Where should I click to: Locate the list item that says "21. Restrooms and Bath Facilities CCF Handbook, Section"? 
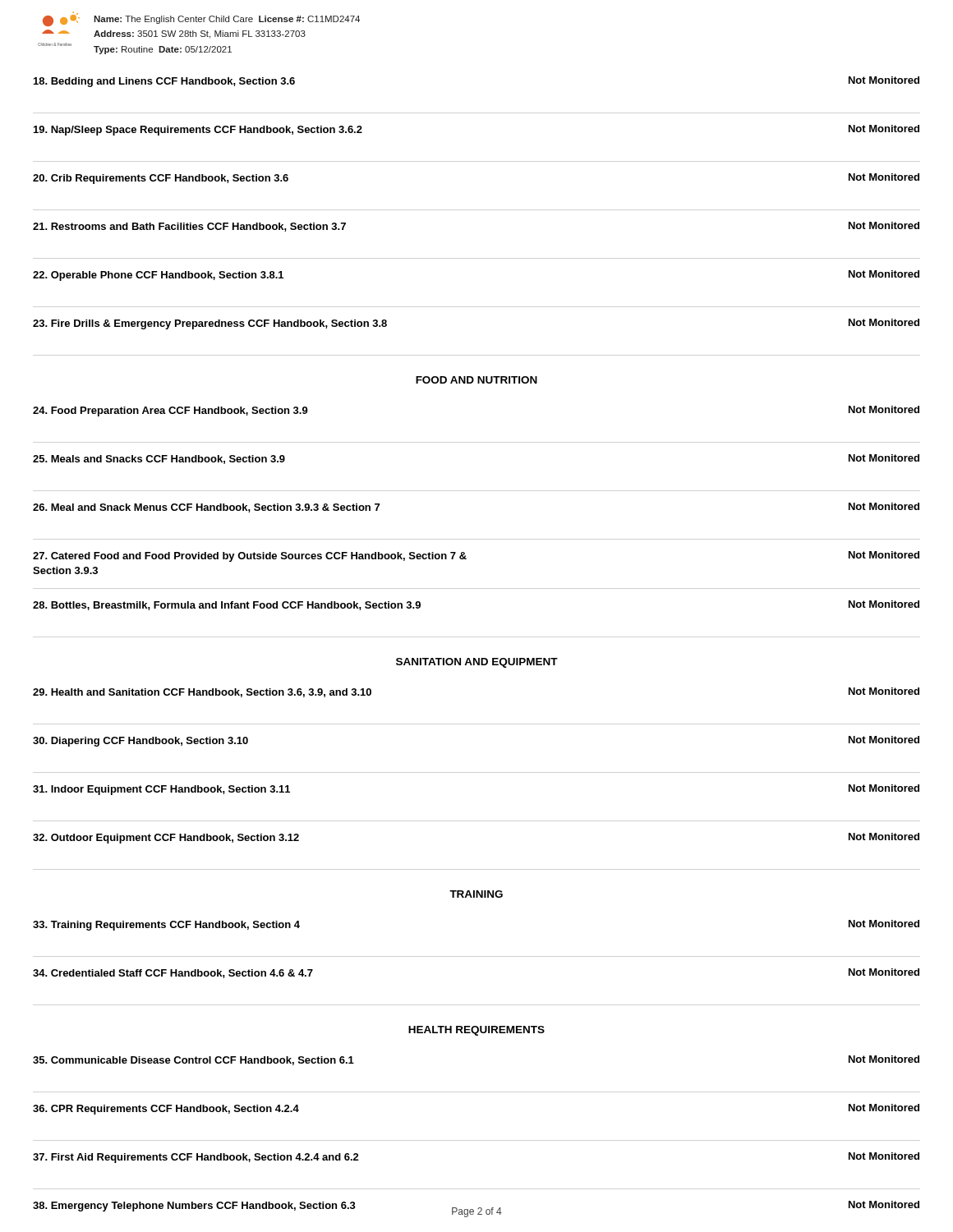tap(190, 226)
